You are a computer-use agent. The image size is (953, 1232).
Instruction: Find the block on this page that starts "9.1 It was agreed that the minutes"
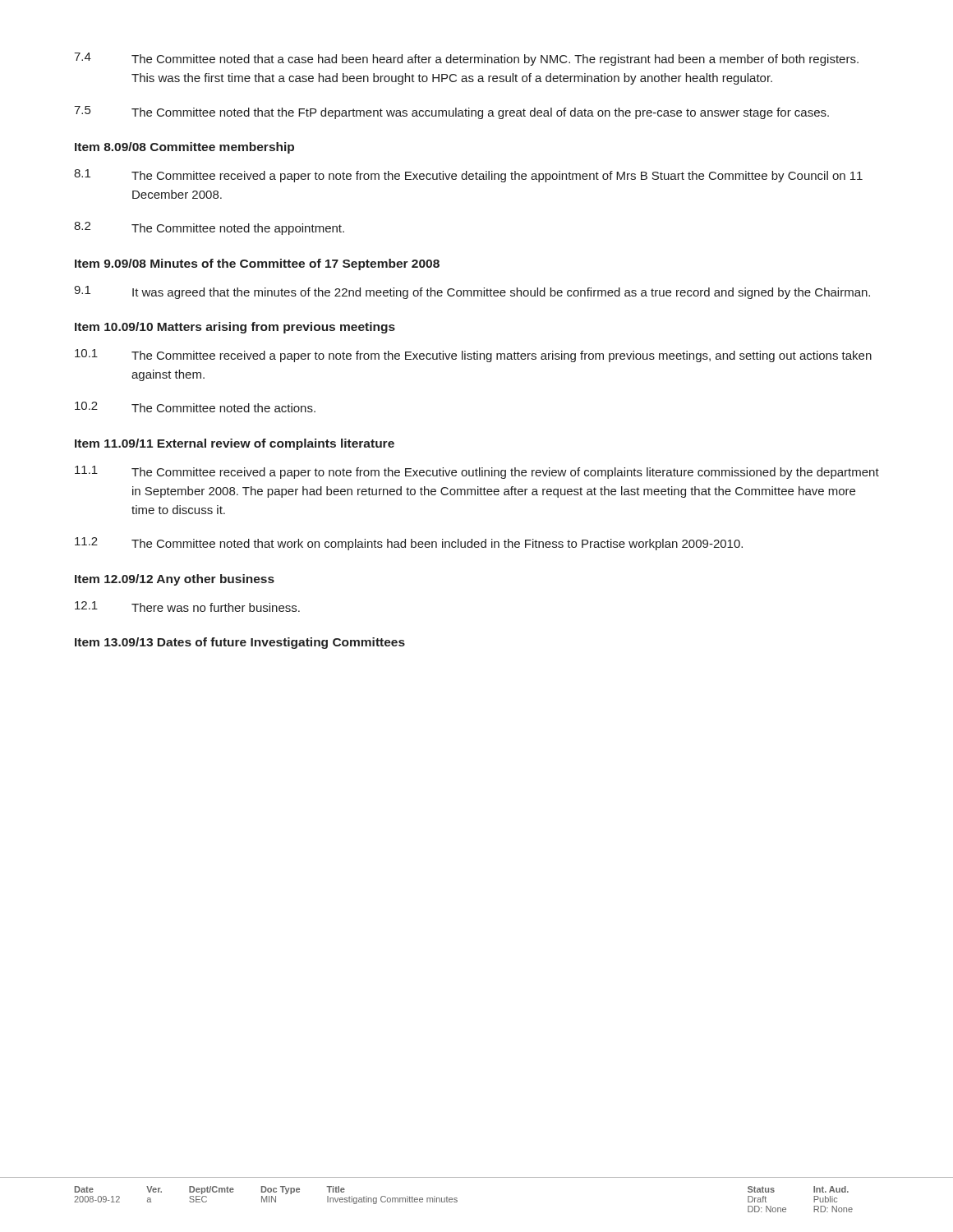tap(476, 292)
